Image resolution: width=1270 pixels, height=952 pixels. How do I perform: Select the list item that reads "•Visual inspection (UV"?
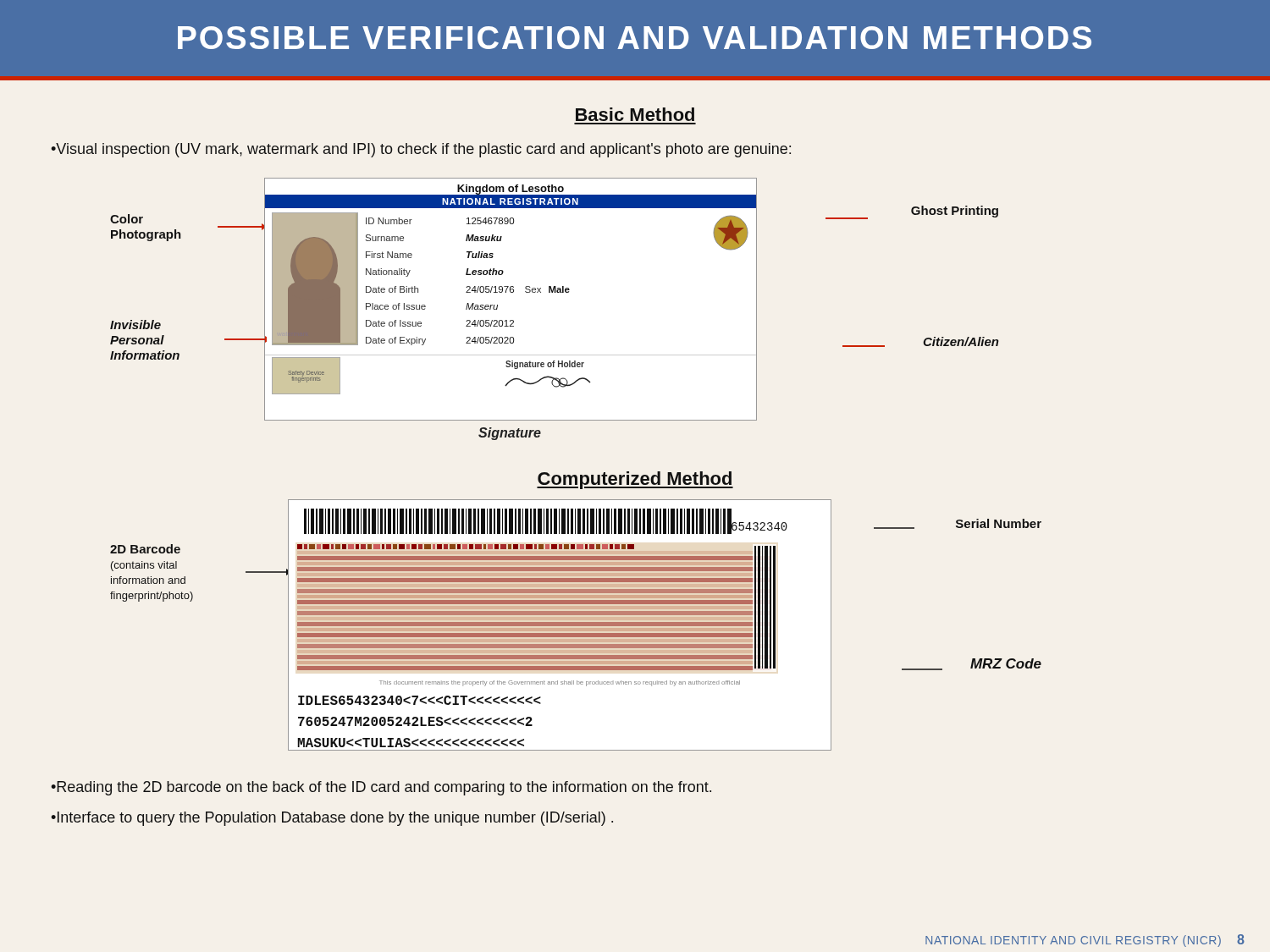422,149
